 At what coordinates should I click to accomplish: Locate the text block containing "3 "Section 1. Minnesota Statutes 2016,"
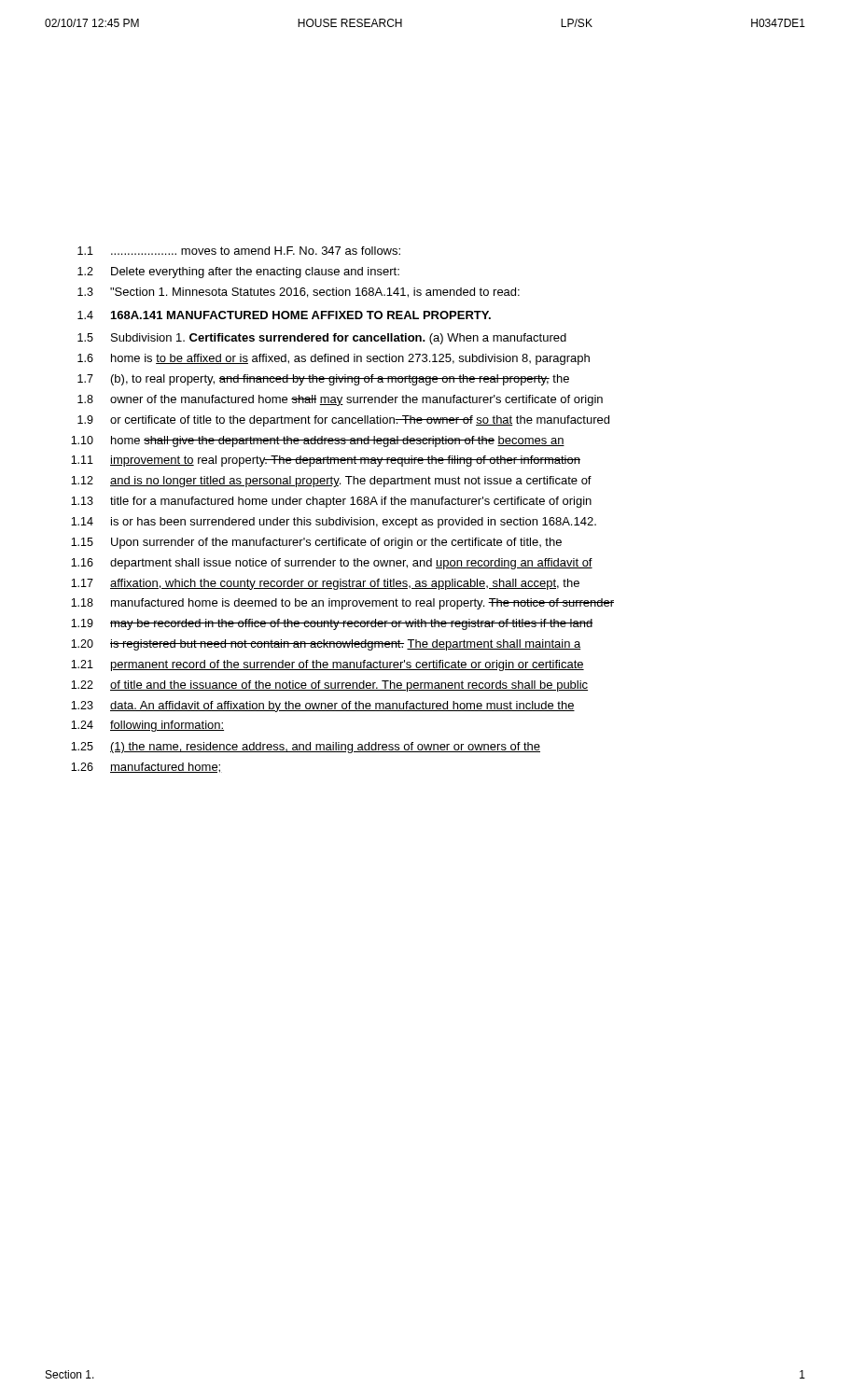point(425,292)
